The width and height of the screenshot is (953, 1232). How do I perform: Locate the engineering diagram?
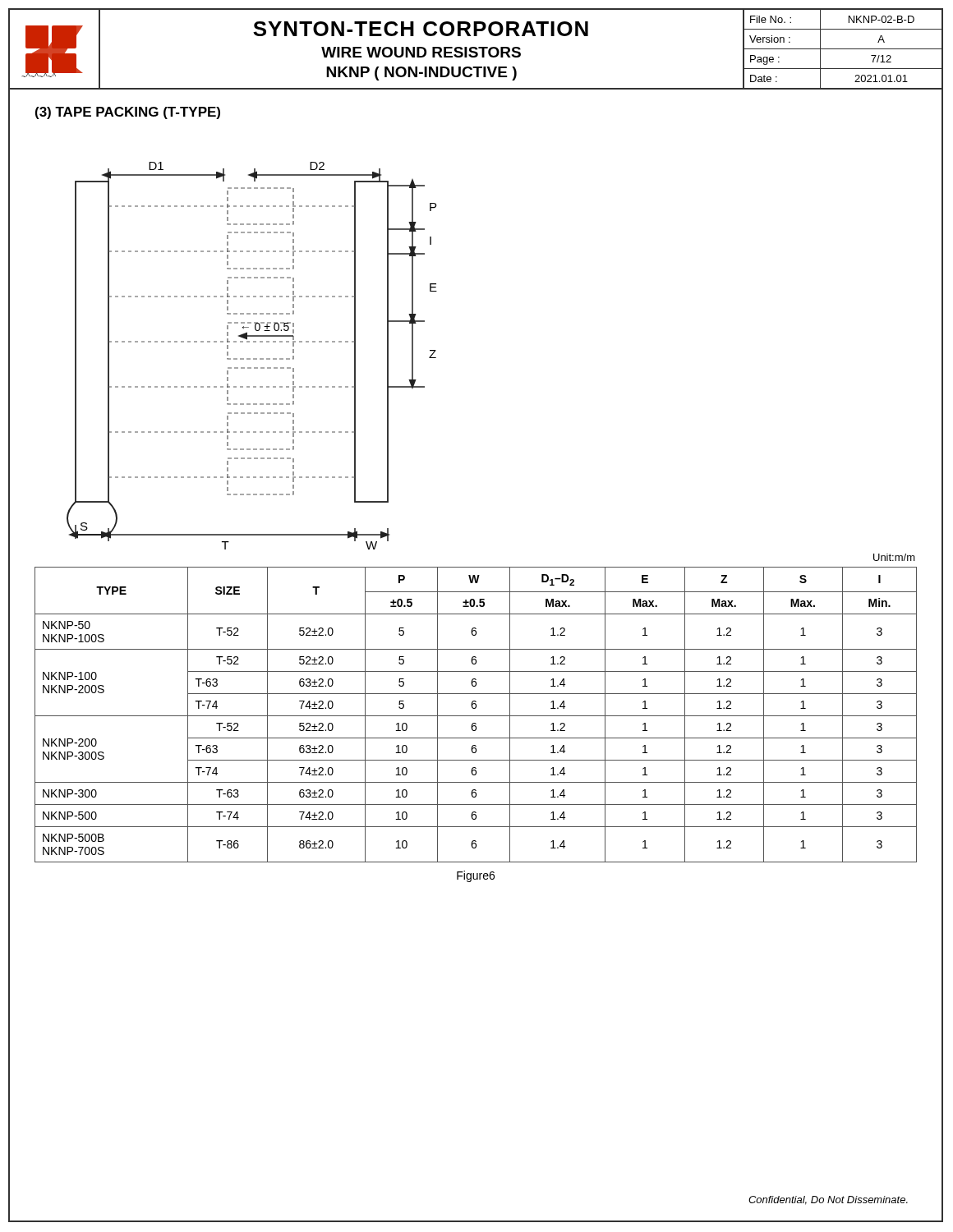click(x=476, y=338)
